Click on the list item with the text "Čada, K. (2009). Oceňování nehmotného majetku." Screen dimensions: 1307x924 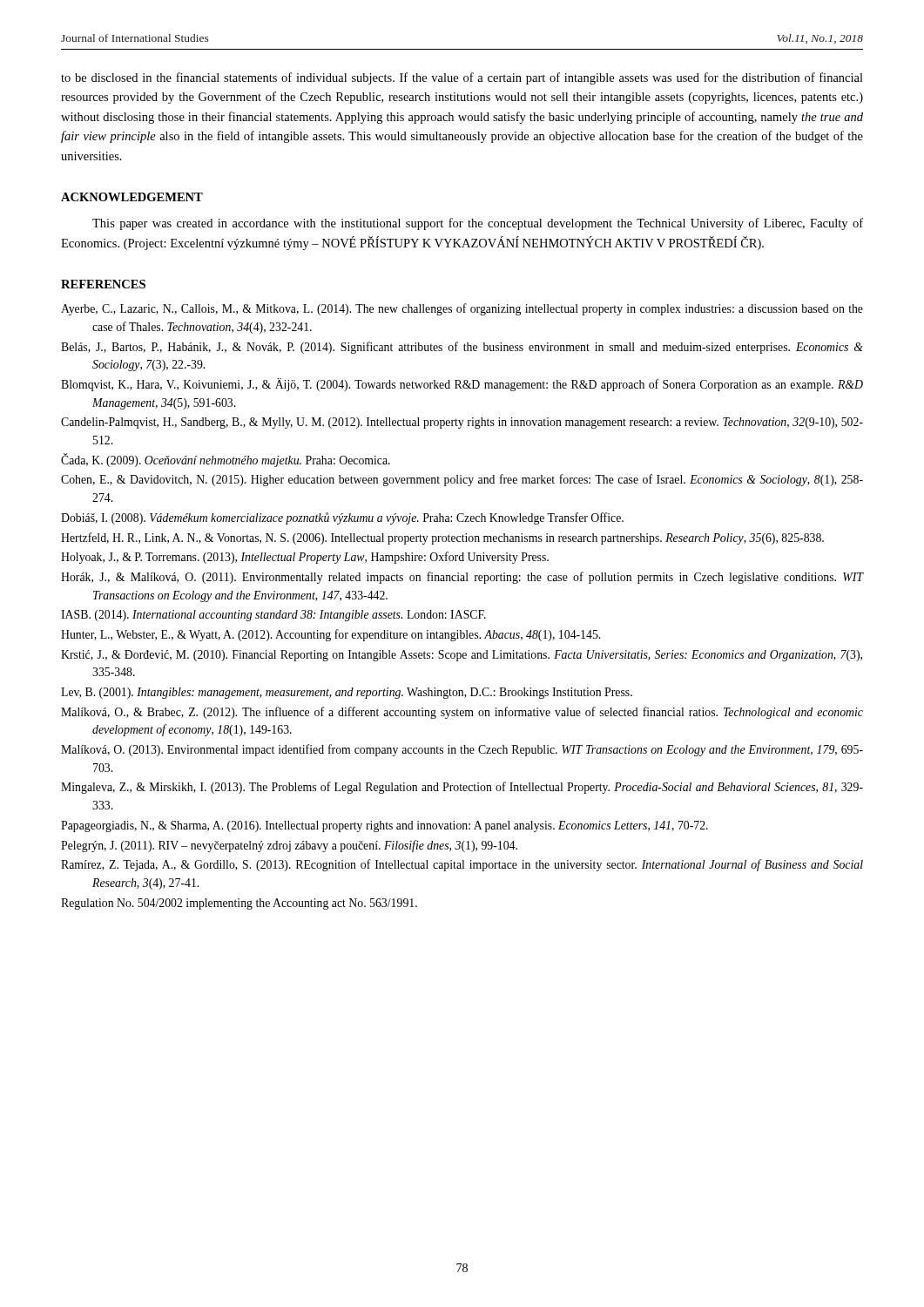click(226, 460)
